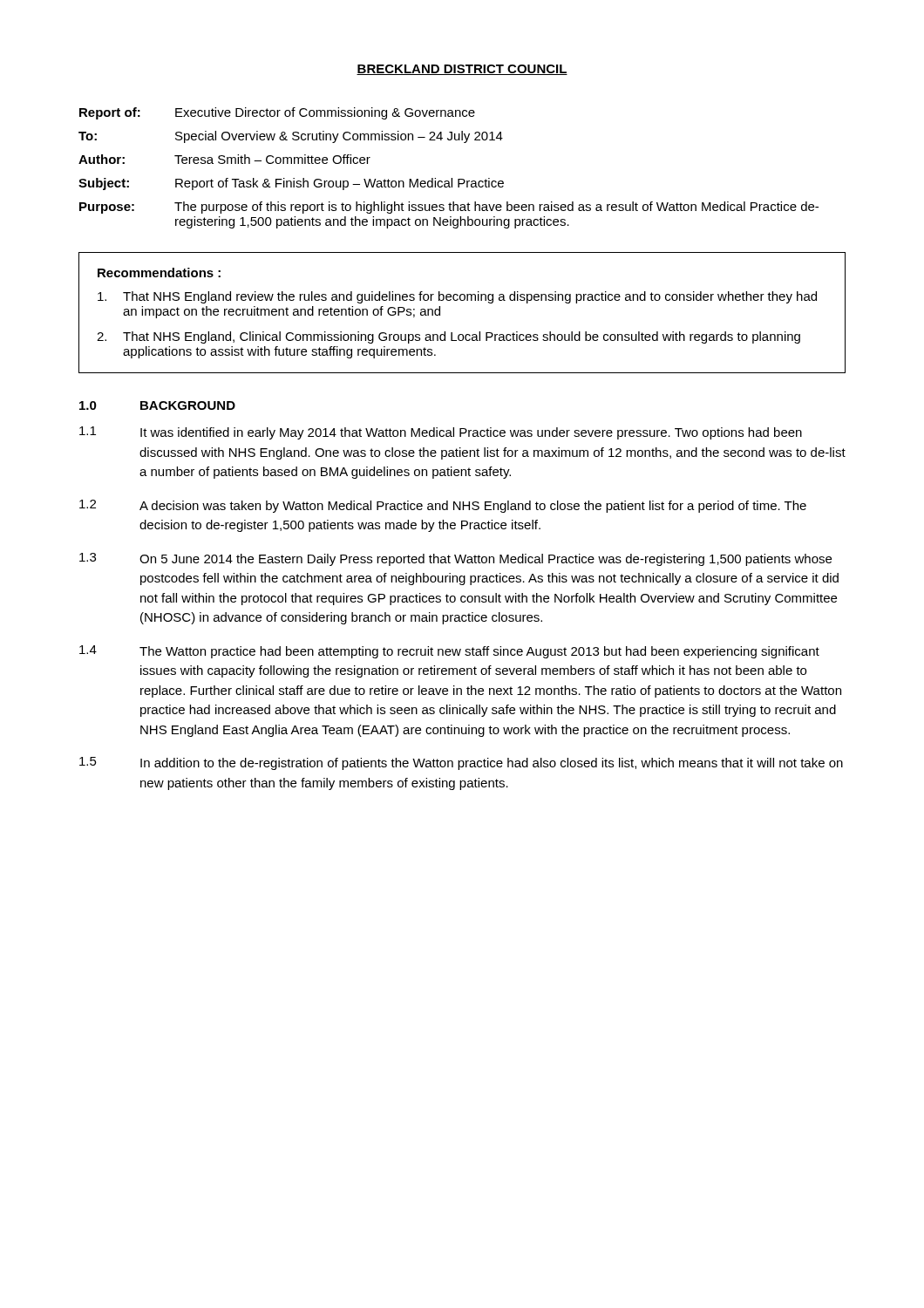Select the section header with the text "Recommendations :"

159,273
